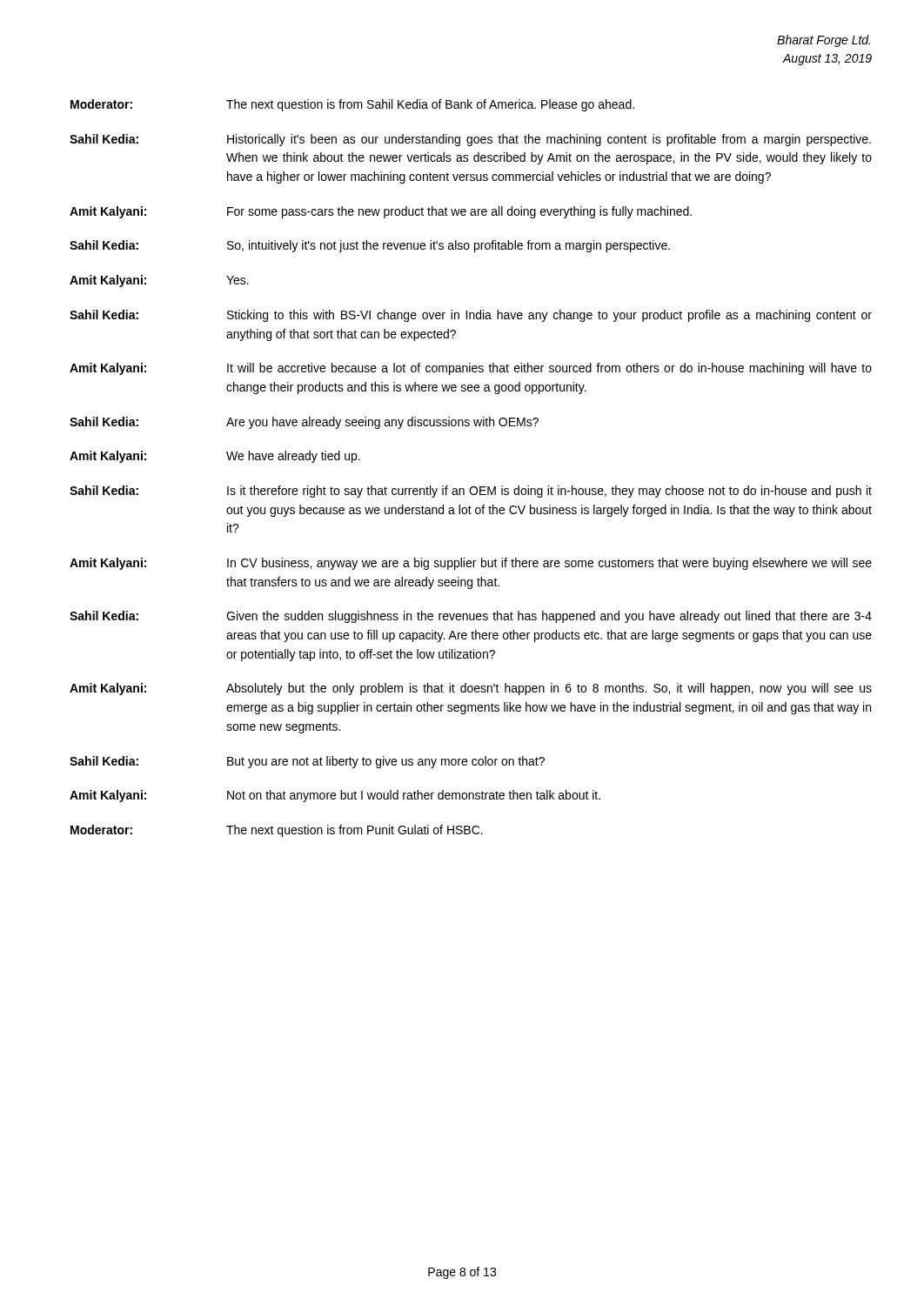
Task: Point to the text starting "Sahil Kedia: Given"
Action: tap(471, 636)
